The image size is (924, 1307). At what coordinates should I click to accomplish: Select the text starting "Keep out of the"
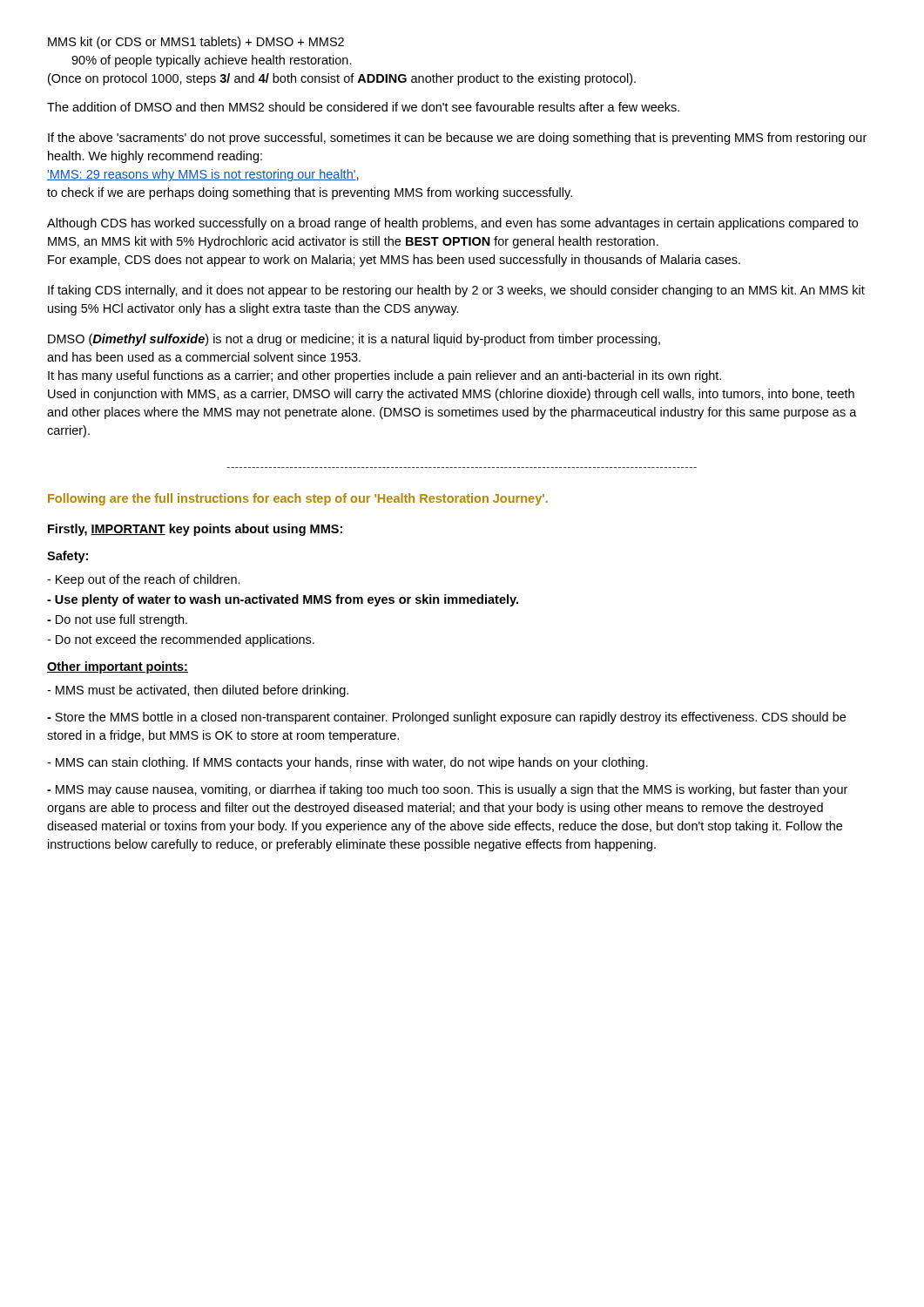(x=144, y=580)
